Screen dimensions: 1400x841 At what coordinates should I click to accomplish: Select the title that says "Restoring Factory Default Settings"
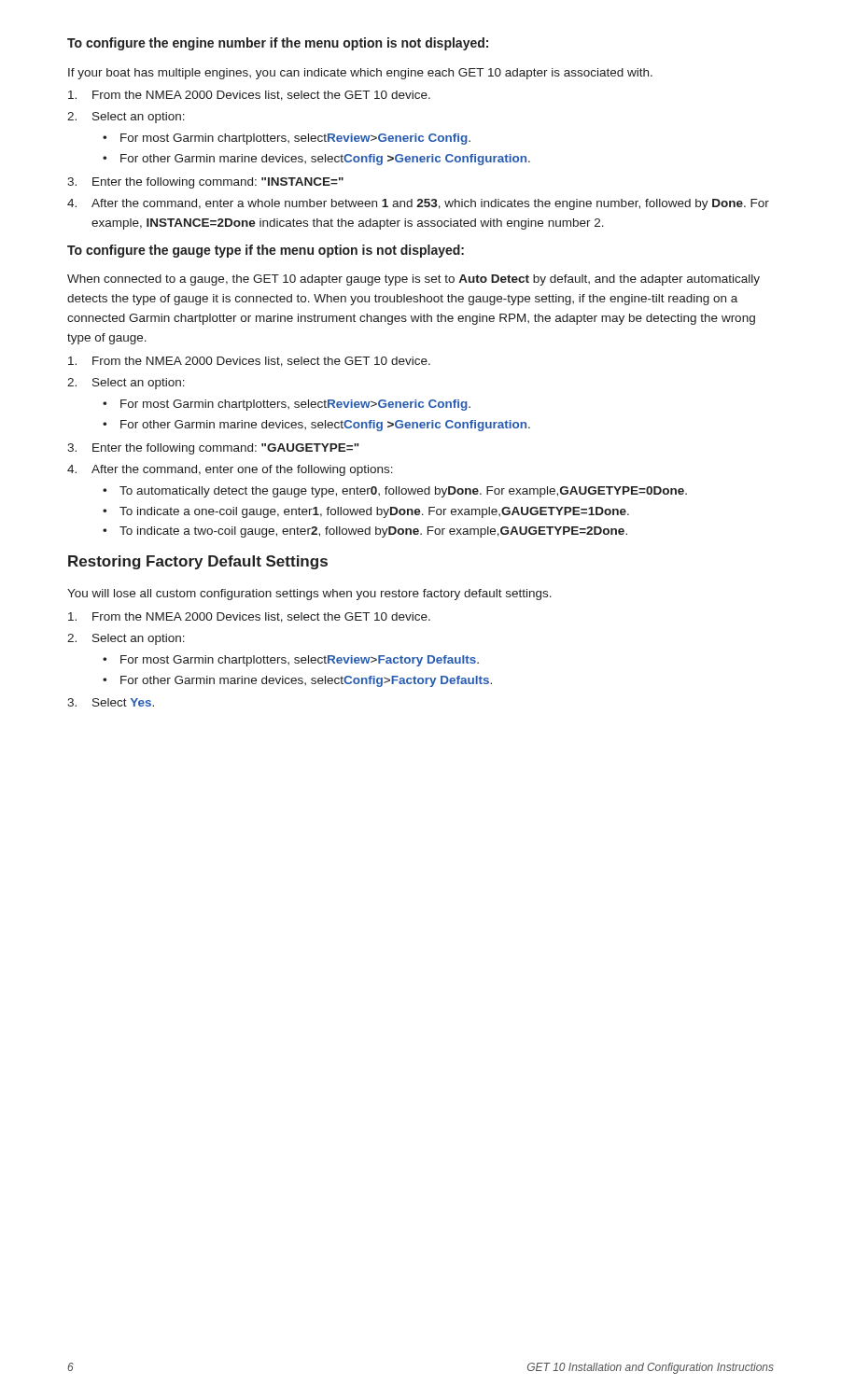[x=198, y=562]
